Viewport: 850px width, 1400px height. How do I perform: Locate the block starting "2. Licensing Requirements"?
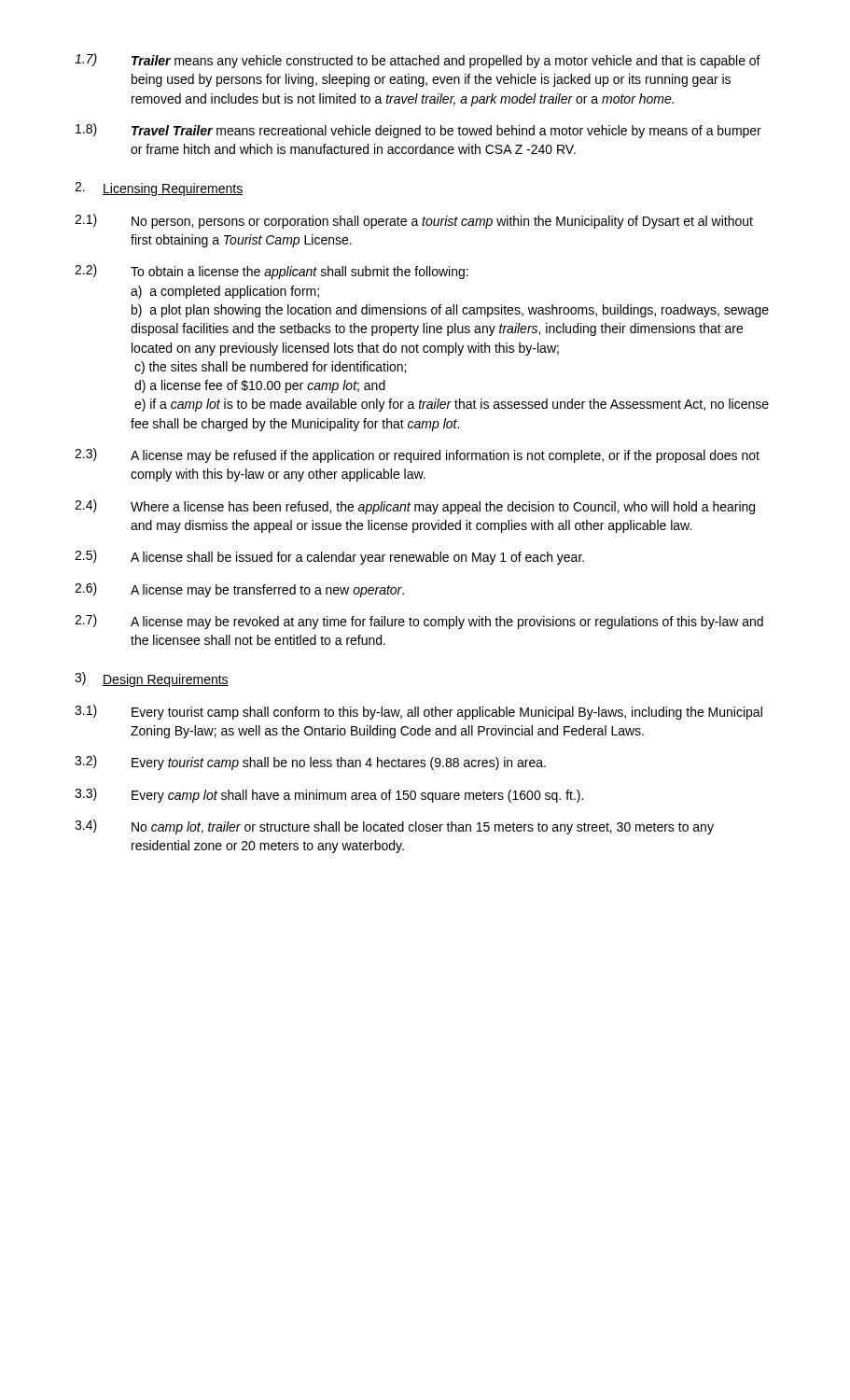coord(159,189)
